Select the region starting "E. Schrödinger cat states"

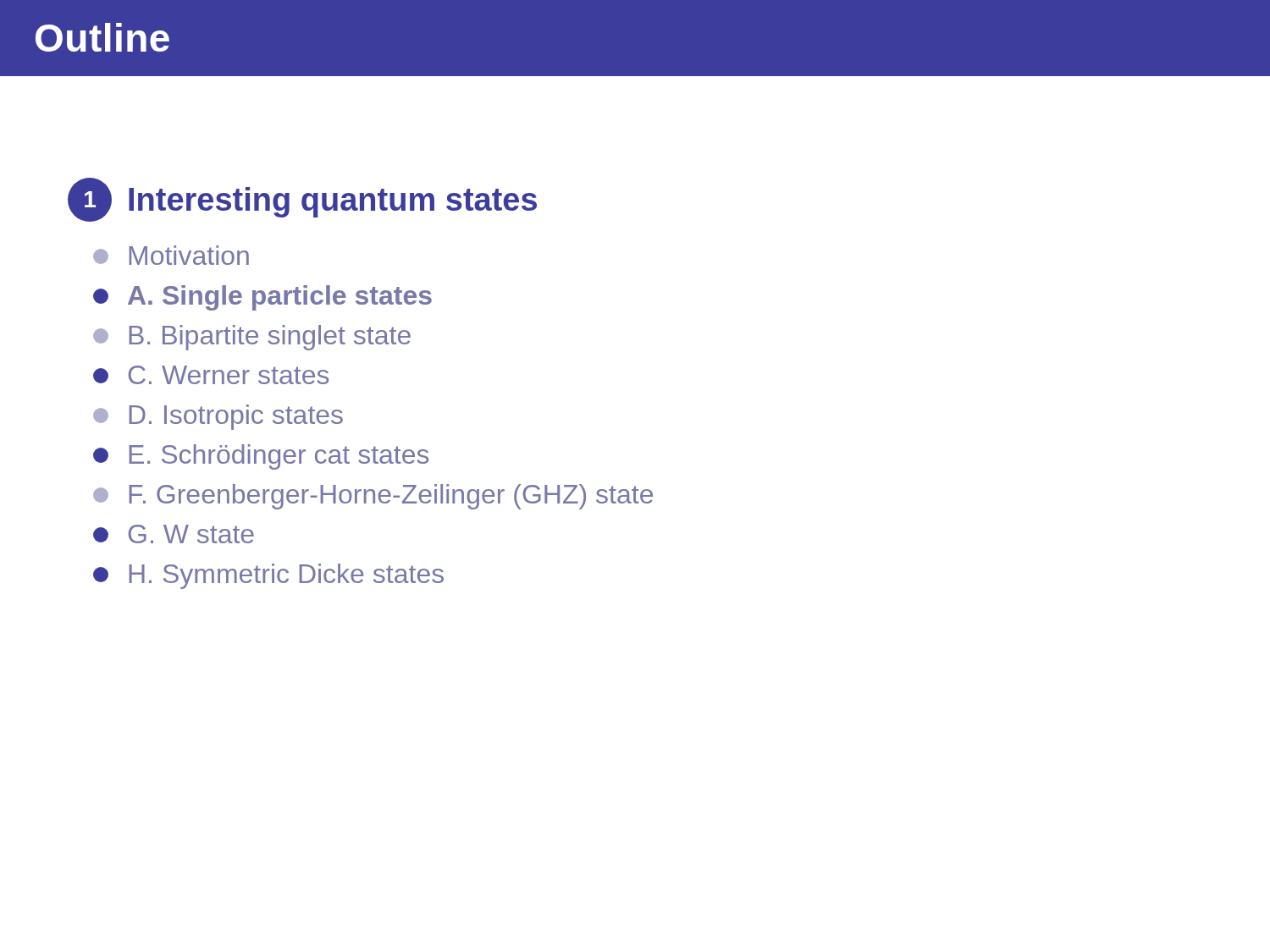click(x=261, y=454)
